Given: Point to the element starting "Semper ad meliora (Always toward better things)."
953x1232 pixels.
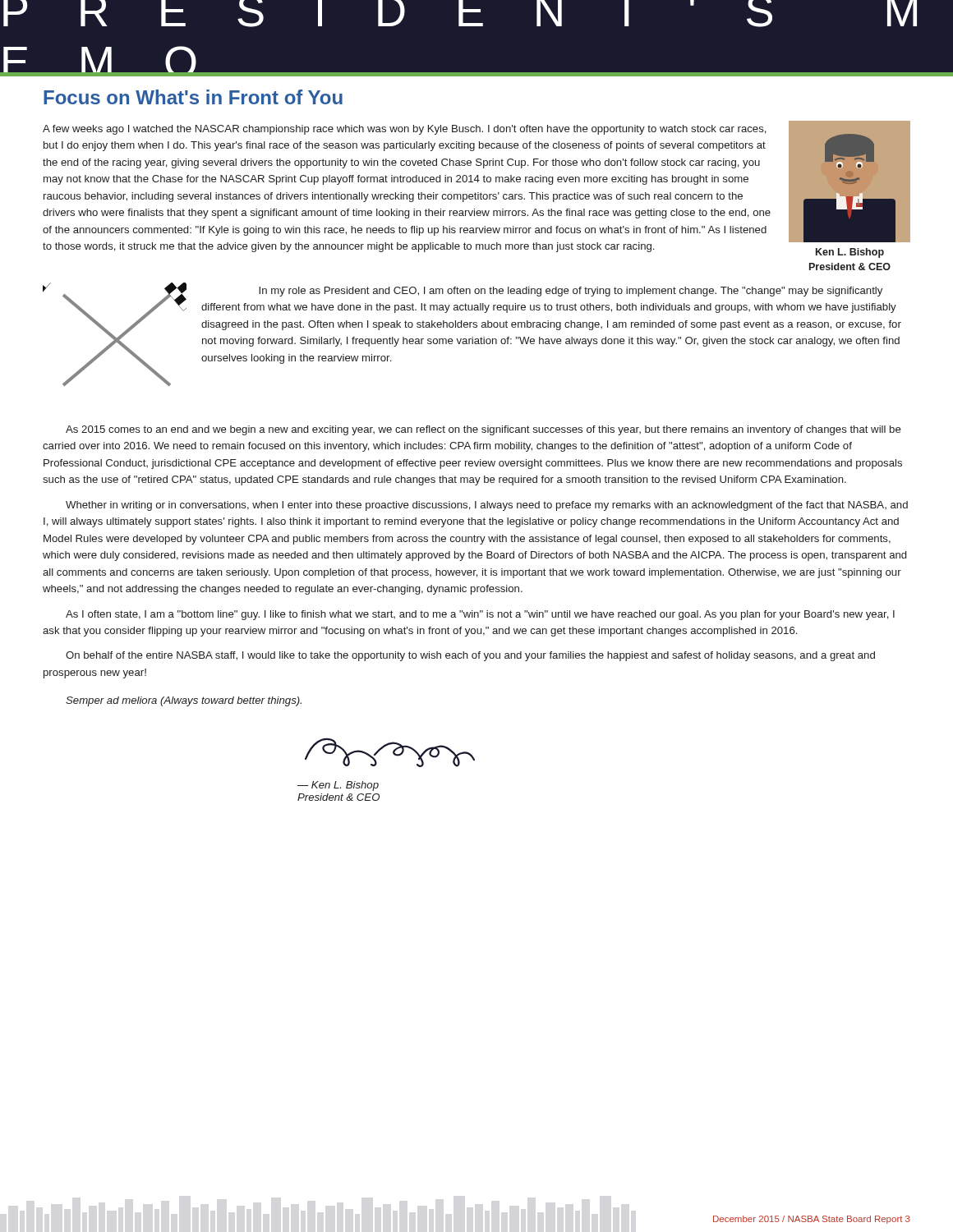Looking at the screenshot, I should [184, 701].
